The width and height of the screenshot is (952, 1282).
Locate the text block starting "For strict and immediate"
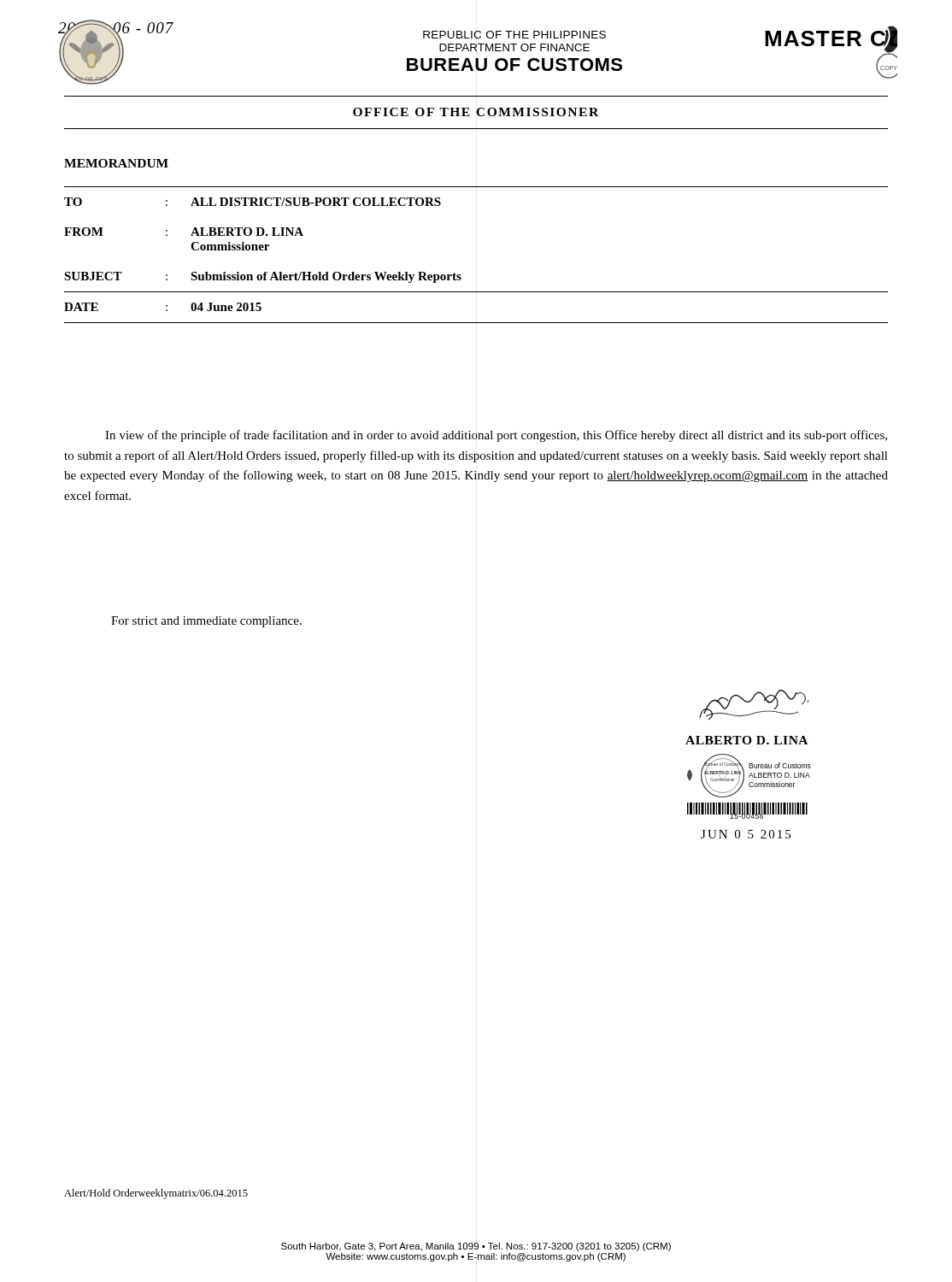tap(207, 620)
